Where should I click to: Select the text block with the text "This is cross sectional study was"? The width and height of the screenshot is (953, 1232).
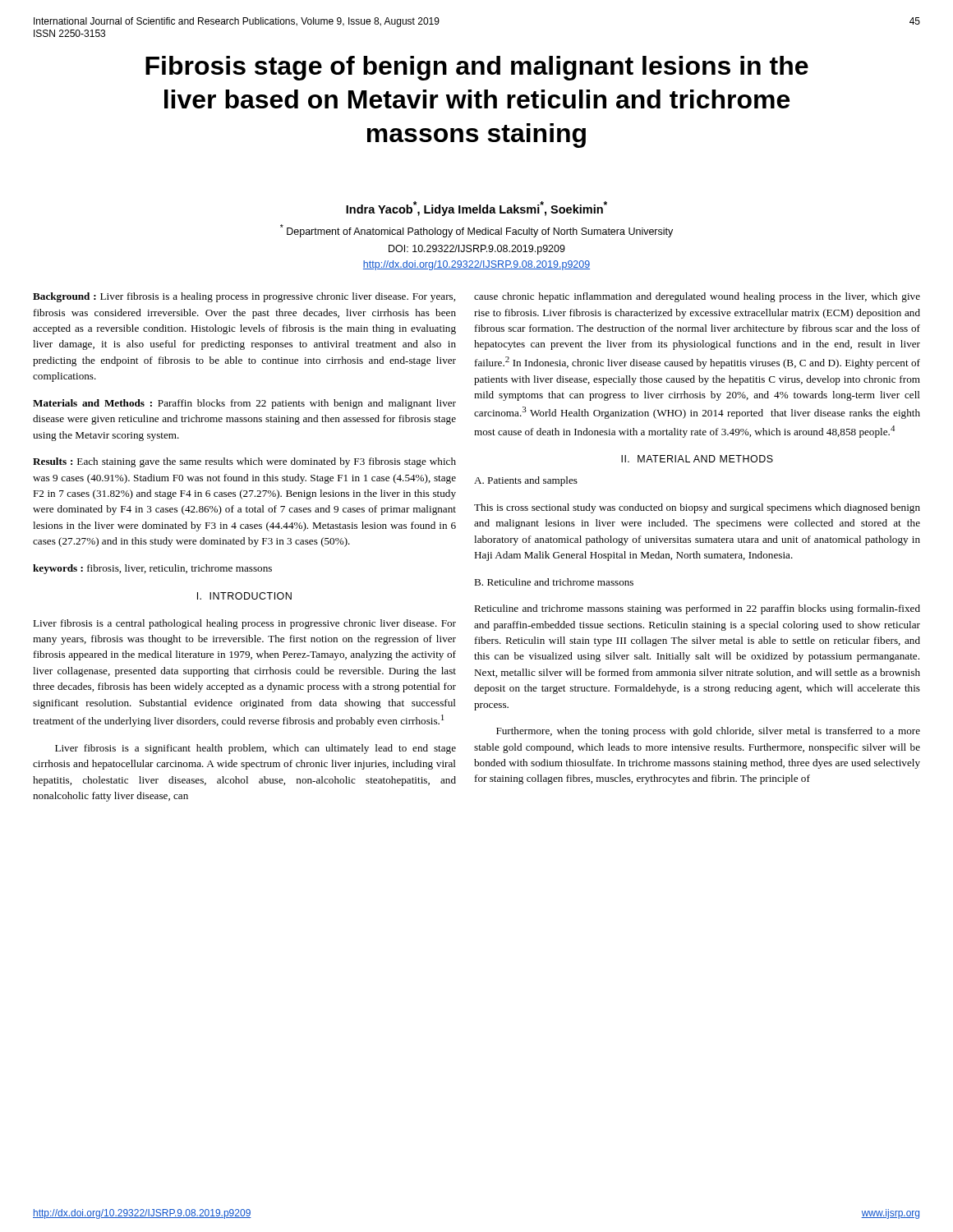[697, 531]
